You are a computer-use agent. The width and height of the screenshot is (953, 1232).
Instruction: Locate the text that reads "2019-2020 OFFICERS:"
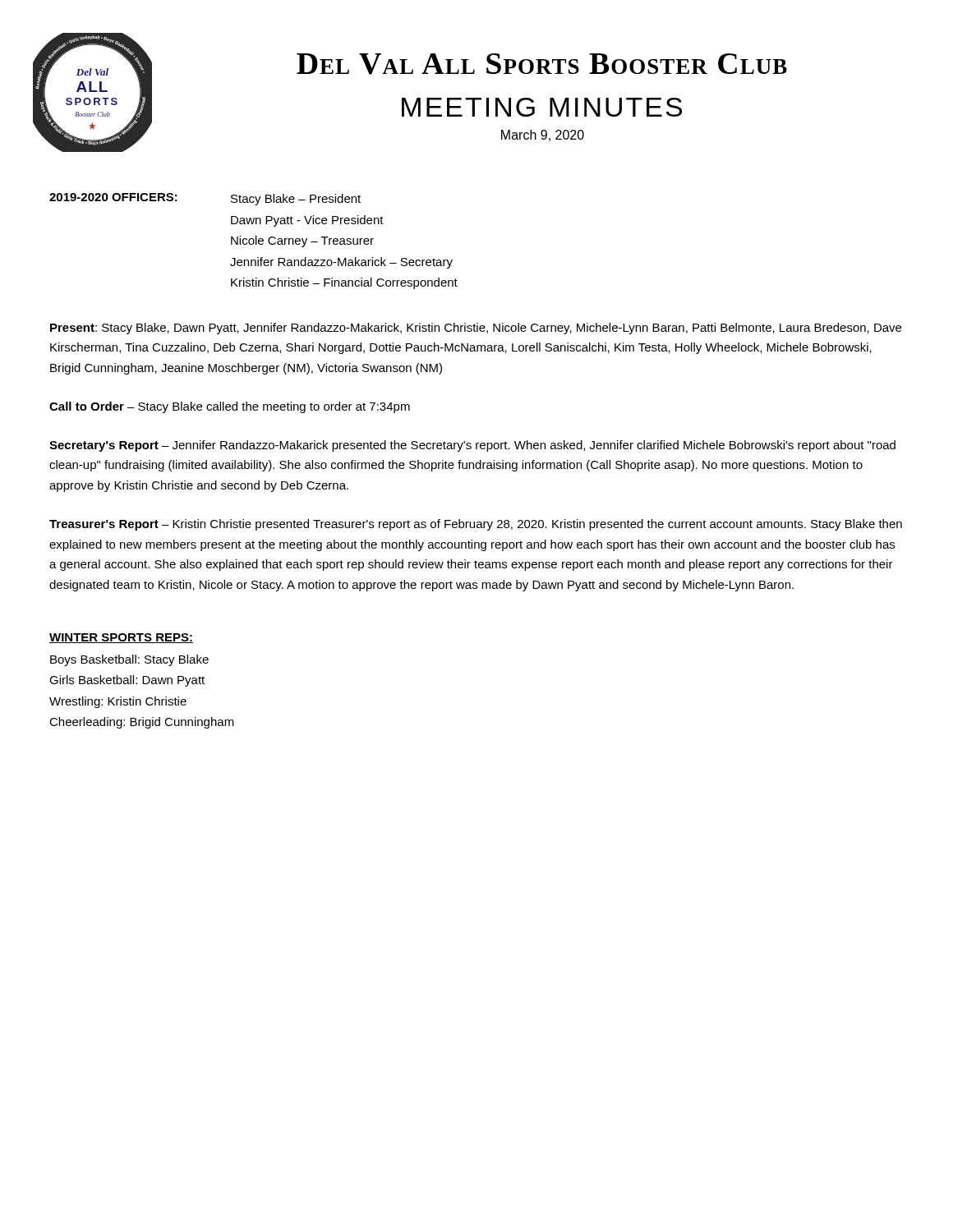point(114,197)
